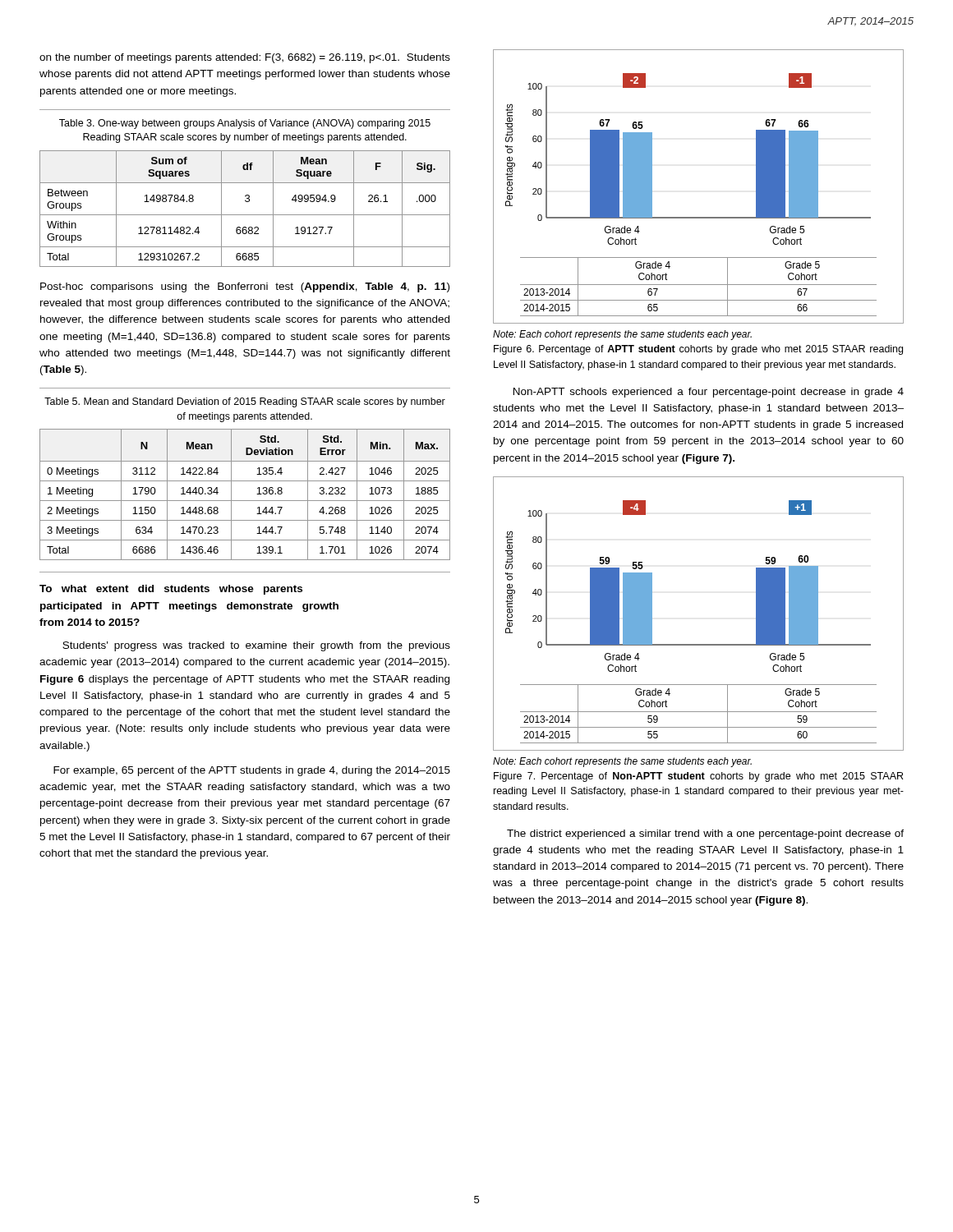This screenshot has width=953, height=1232.
Task: Click on the section header with the text "To what extent did students whose"
Action: tap(189, 605)
